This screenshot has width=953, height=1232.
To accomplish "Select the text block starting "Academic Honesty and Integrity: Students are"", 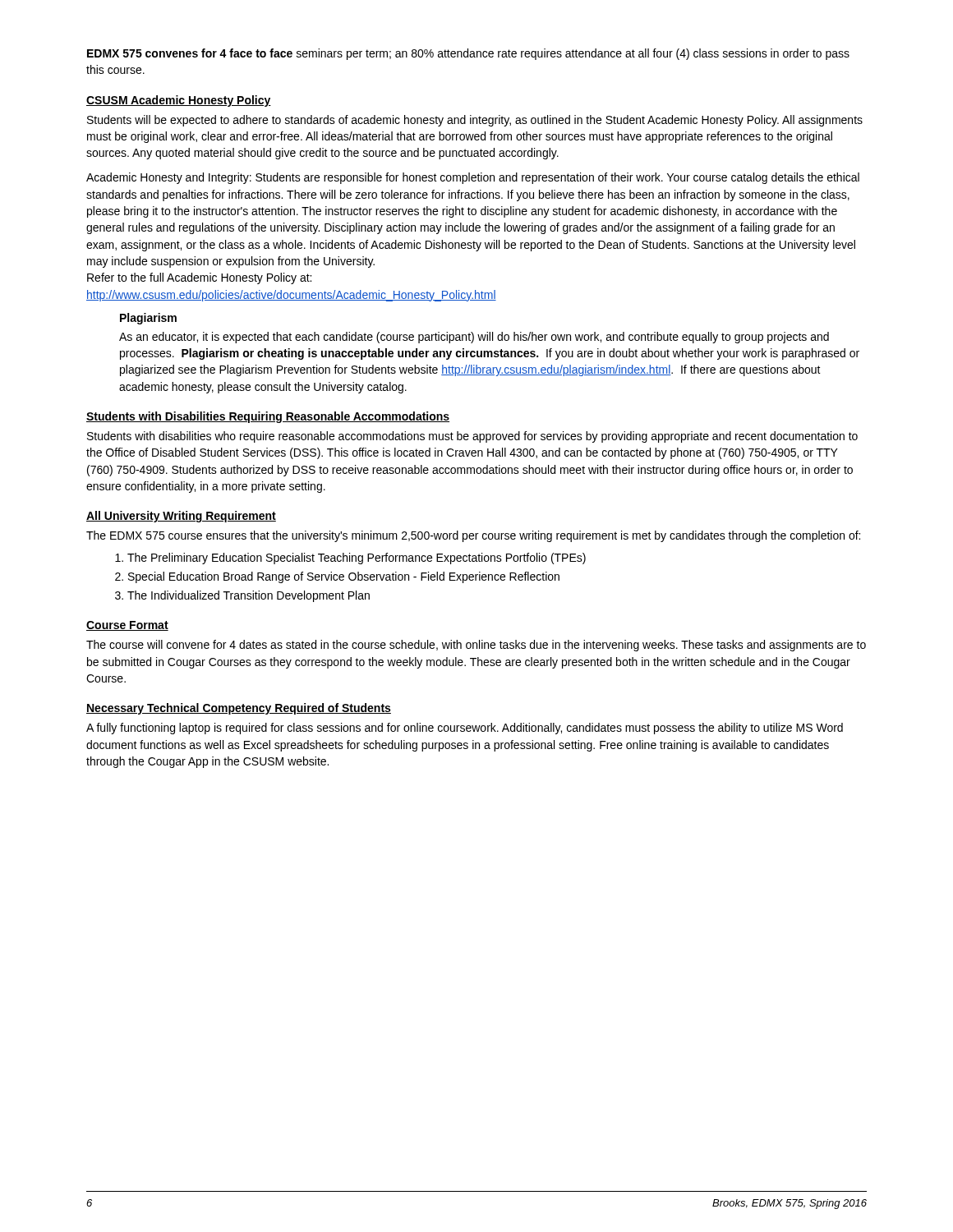I will [x=473, y=236].
